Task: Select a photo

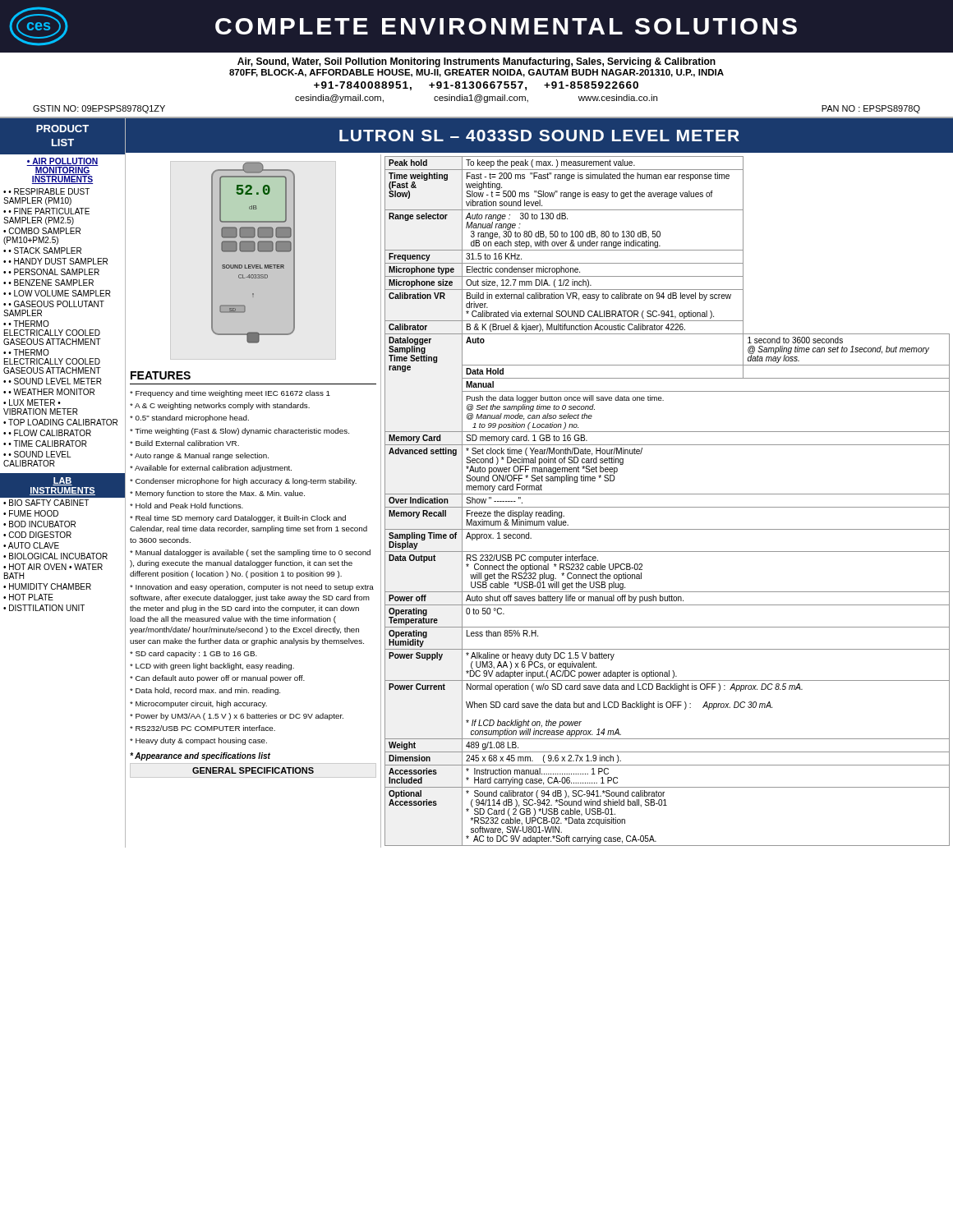Action: pos(253,262)
